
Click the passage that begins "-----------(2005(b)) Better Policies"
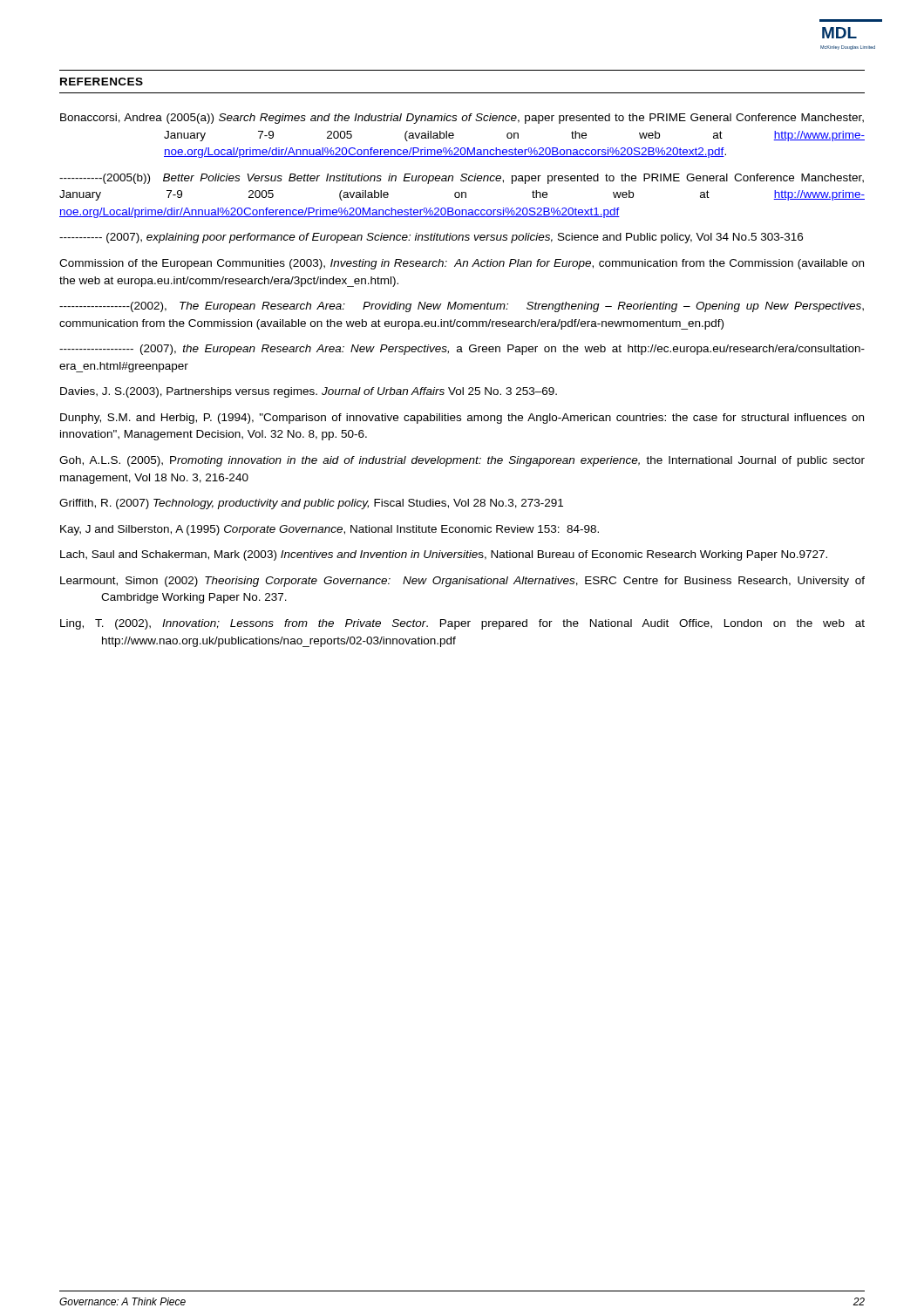pos(462,194)
